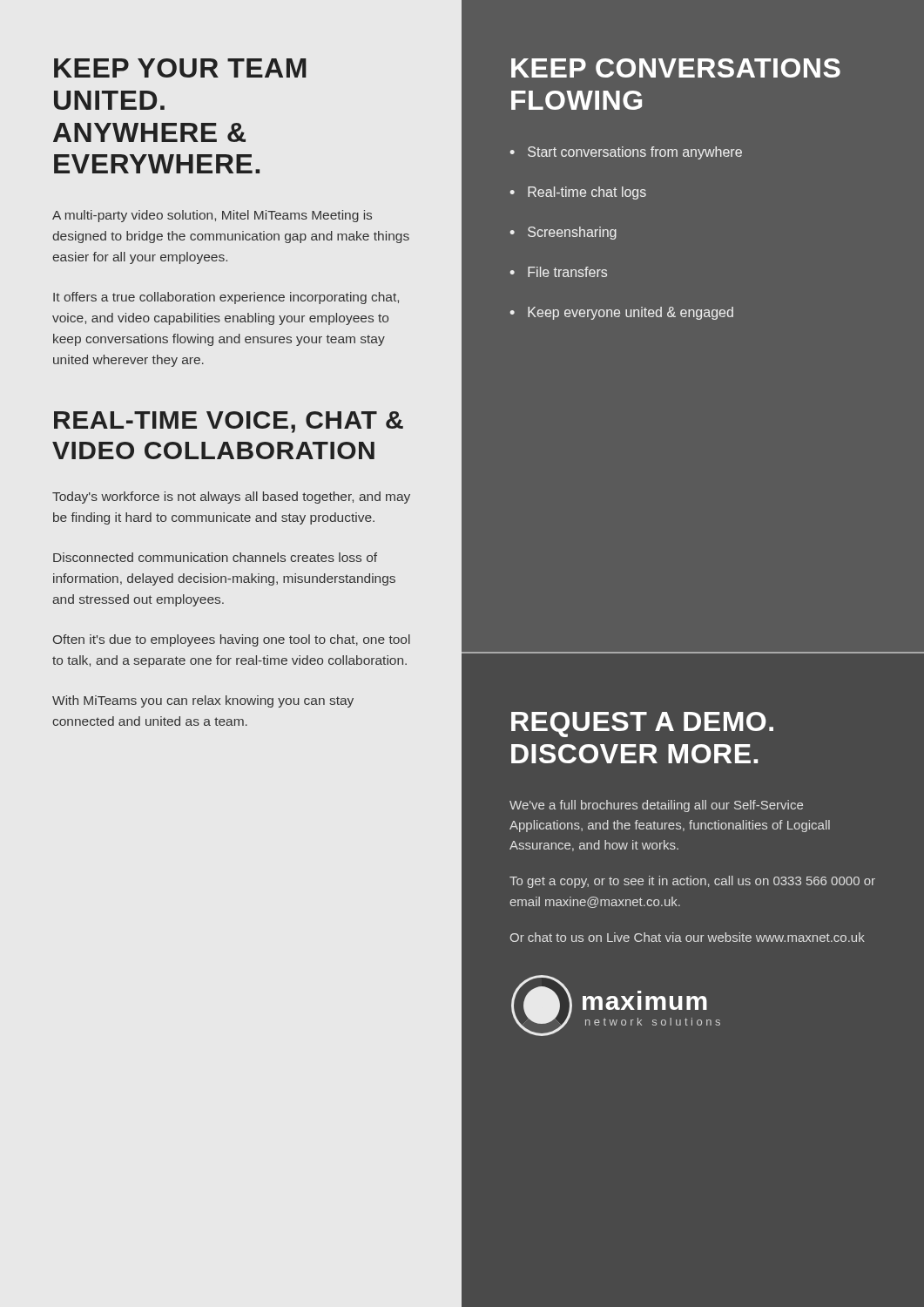Navigate to the element starting "KEEP CONVERSATIONSFLOWING"

[695, 84]
